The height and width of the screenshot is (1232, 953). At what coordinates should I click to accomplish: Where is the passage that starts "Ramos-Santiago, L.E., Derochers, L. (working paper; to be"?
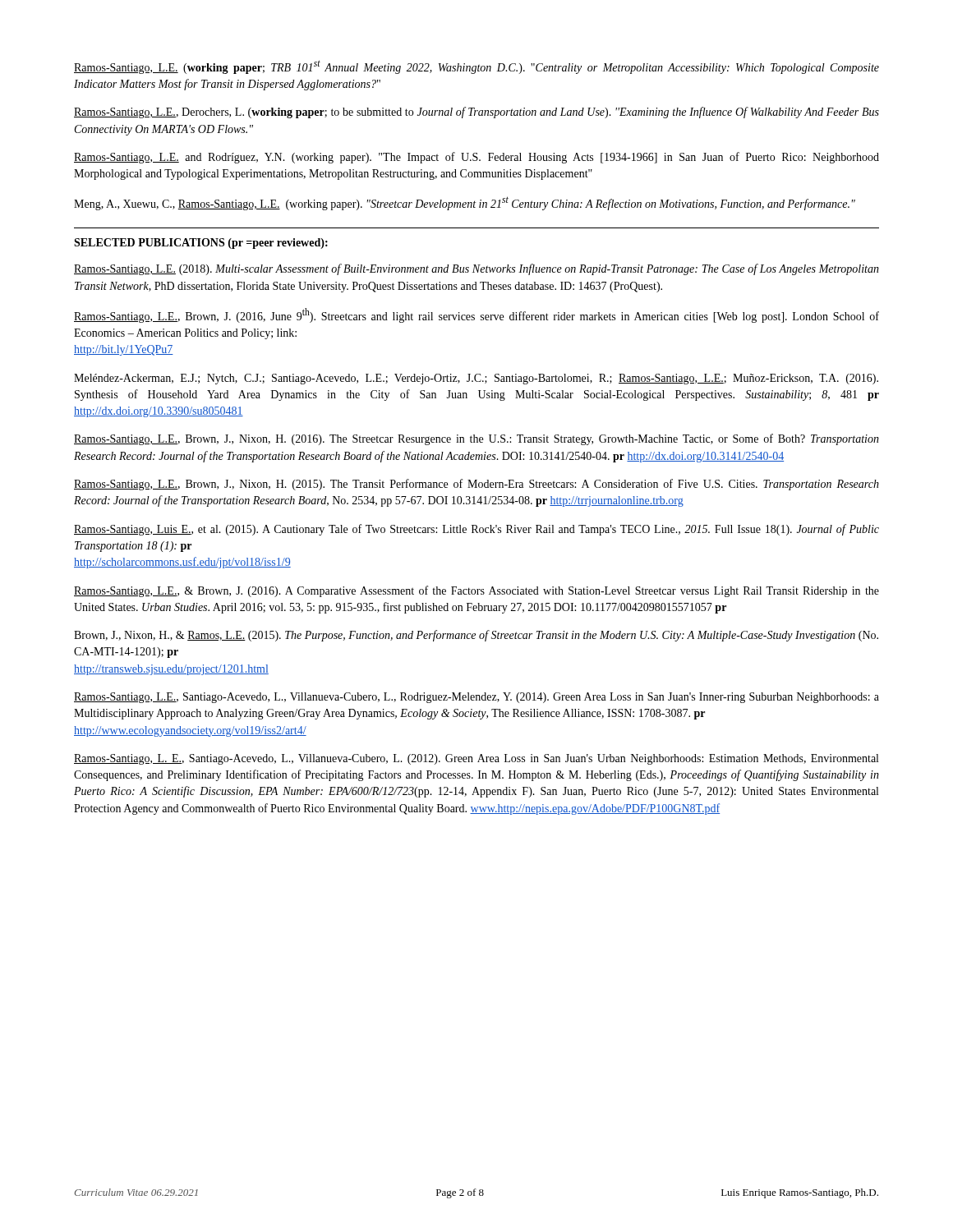[x=476, y=121]
